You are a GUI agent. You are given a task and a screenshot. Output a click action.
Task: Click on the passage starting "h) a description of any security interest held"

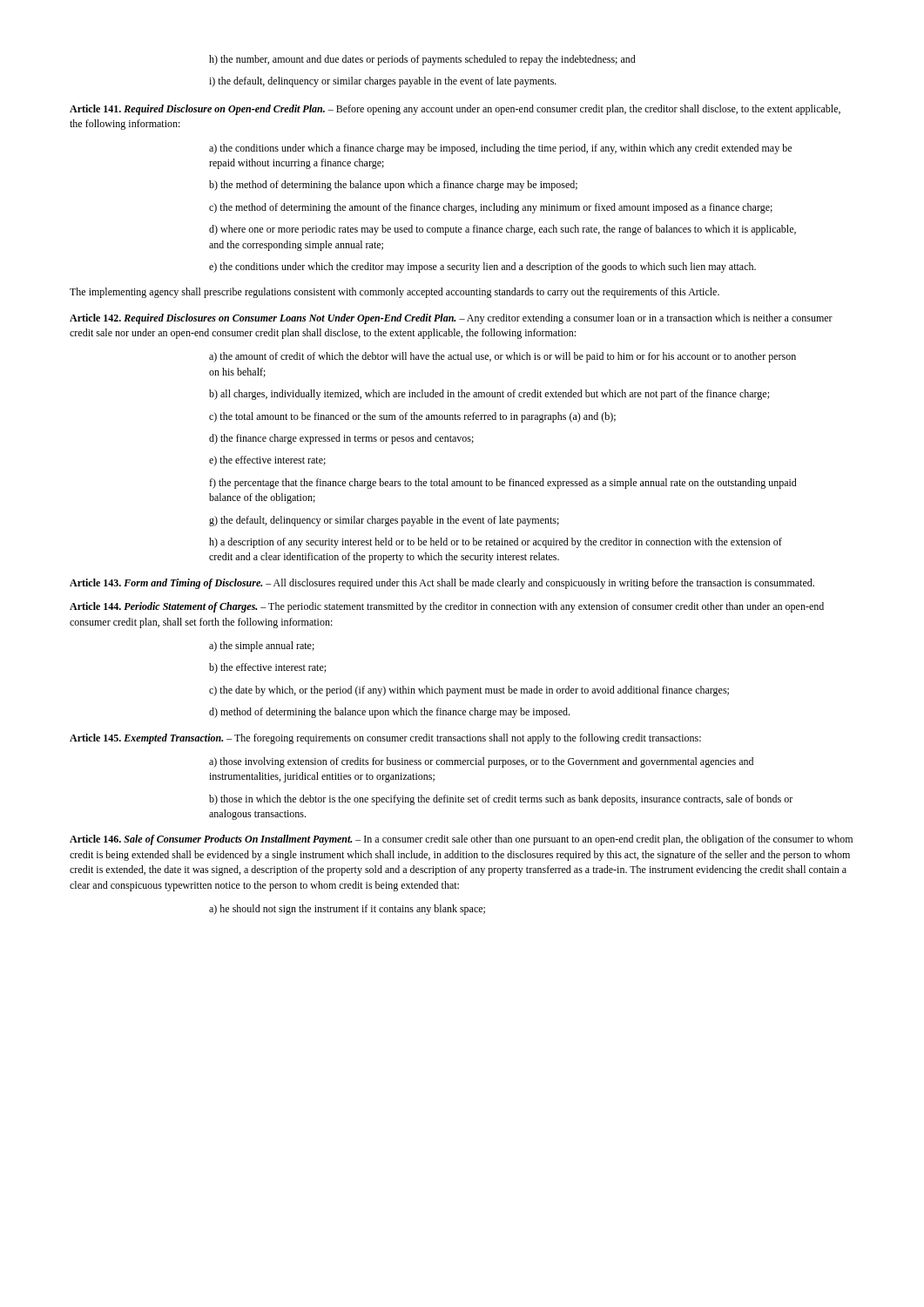click(495, 550)
